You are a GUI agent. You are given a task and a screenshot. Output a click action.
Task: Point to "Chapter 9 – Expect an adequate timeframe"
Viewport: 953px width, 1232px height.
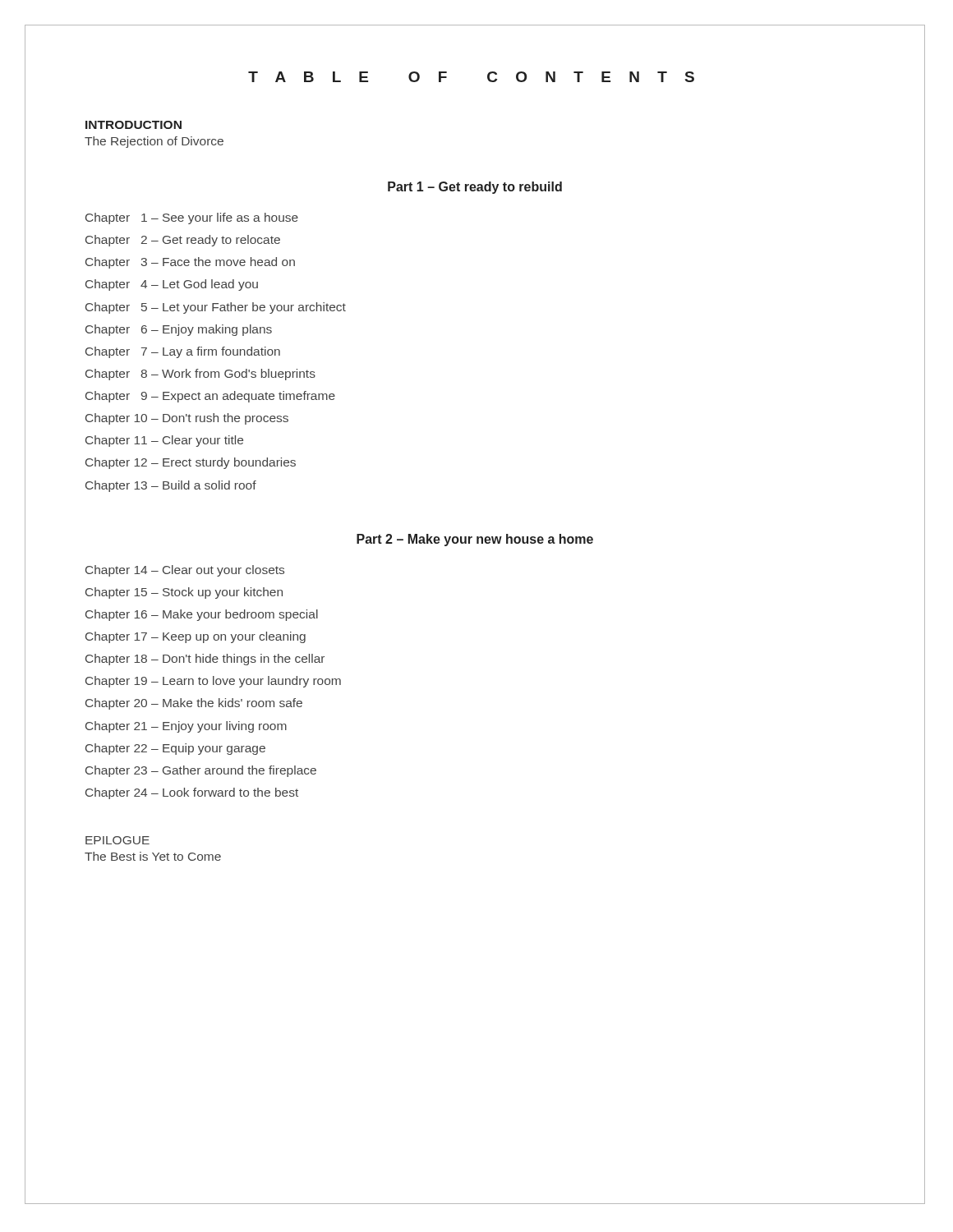pos(210,395)
